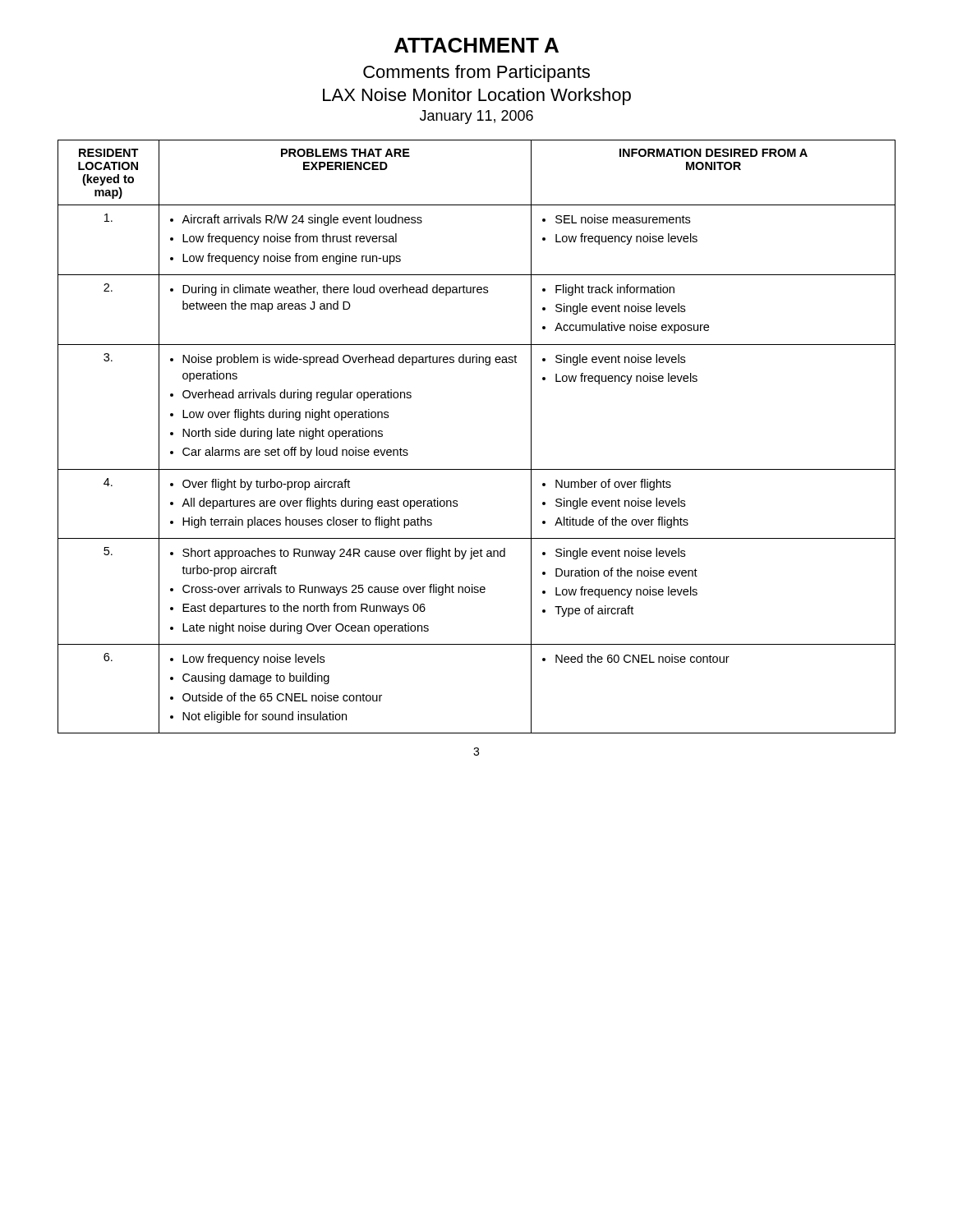
Task: Find the title that says "ATTACHMENT A"
Action: click(476, 45)
